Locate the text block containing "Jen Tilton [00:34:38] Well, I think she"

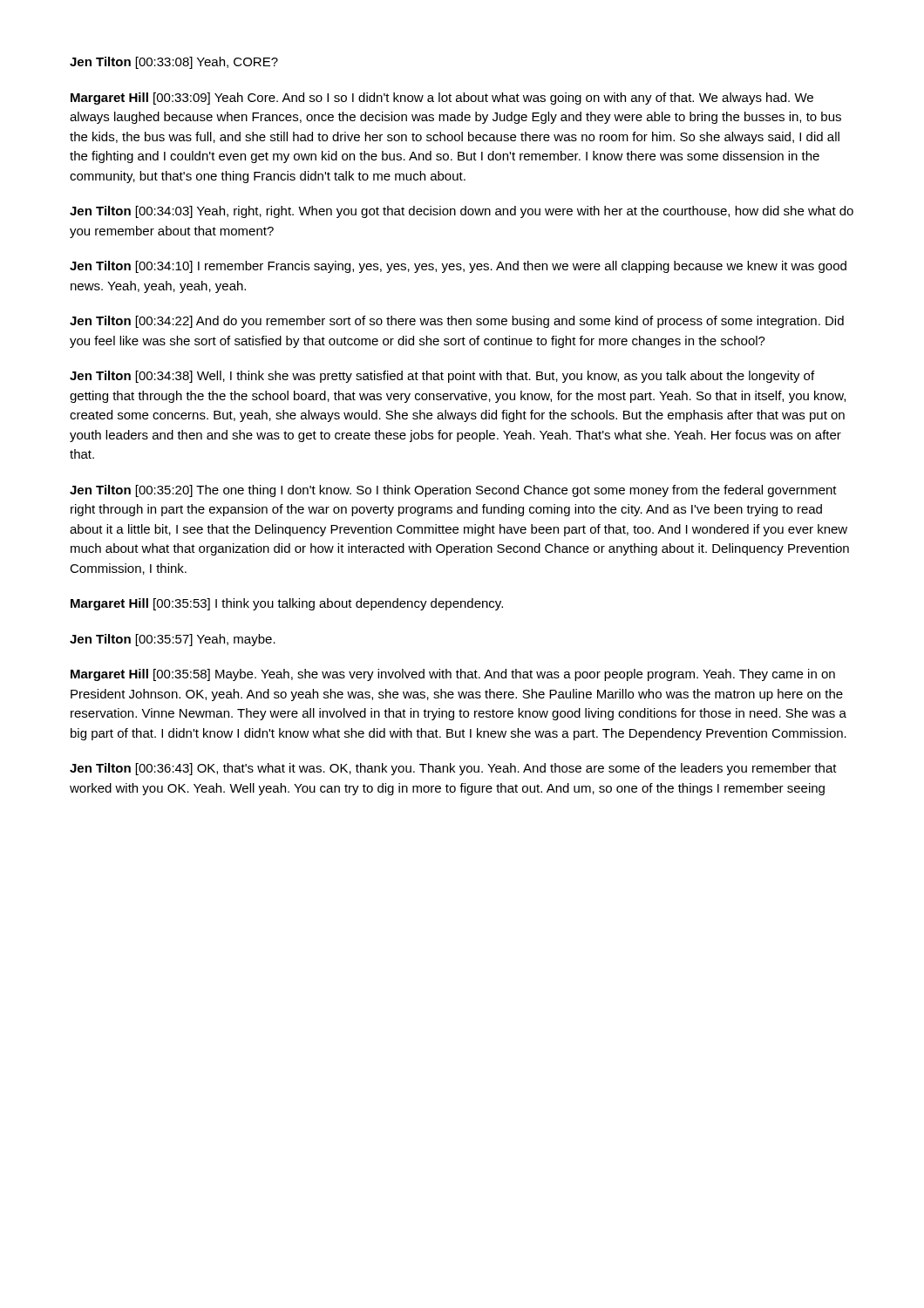tap(458, 415)
